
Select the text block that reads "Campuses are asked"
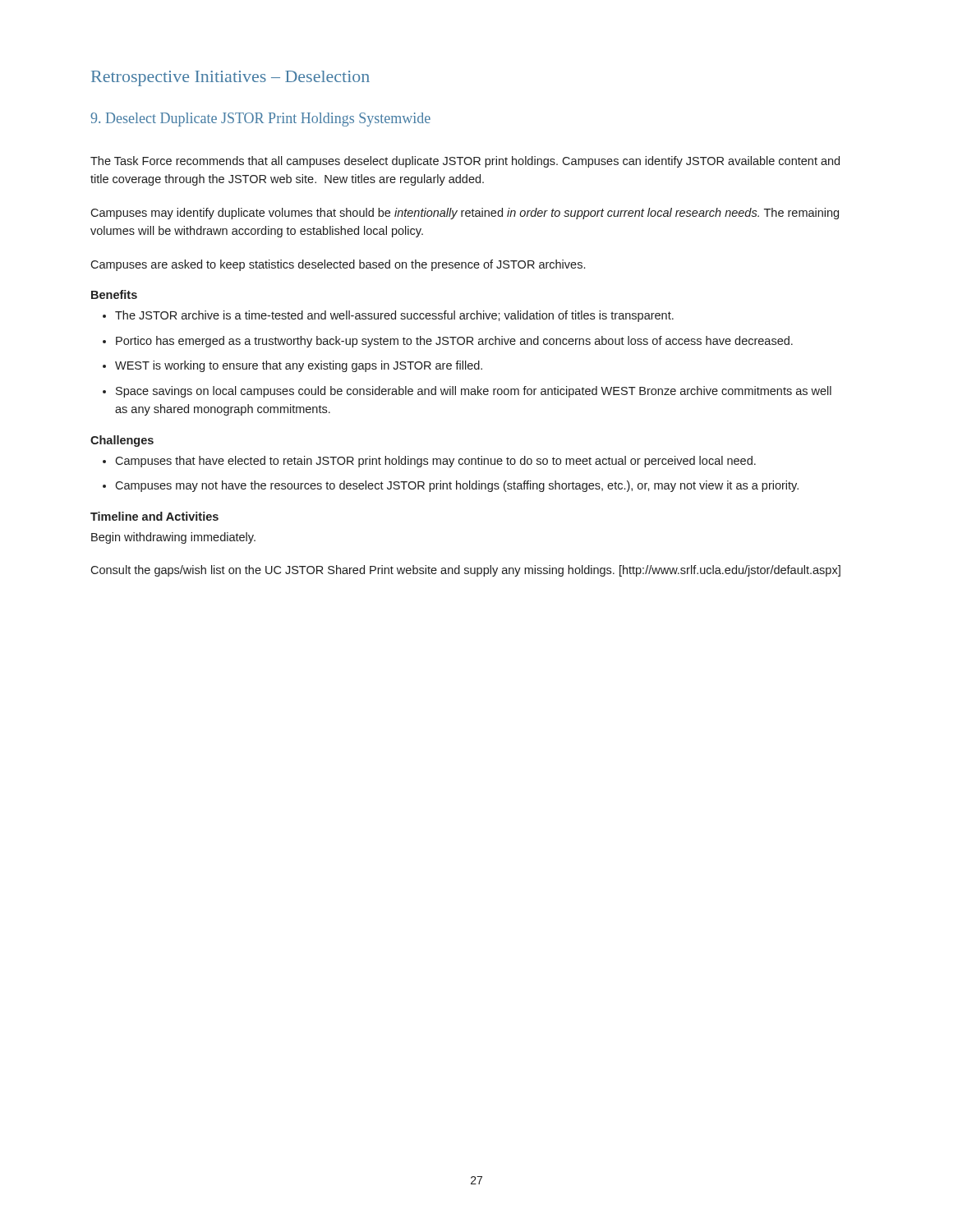click(468, 265)
